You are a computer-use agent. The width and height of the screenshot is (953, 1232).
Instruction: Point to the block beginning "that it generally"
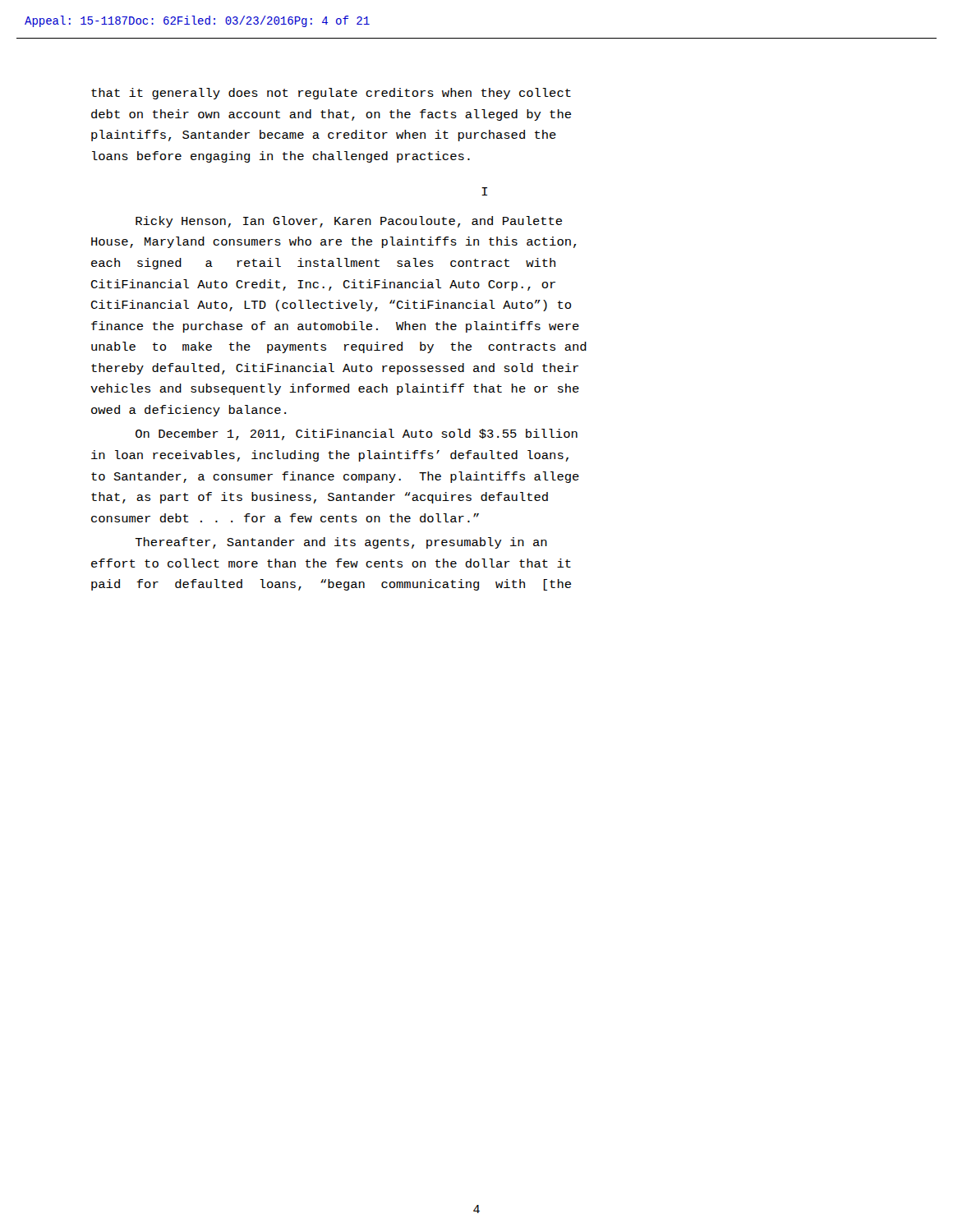(331, 125)
